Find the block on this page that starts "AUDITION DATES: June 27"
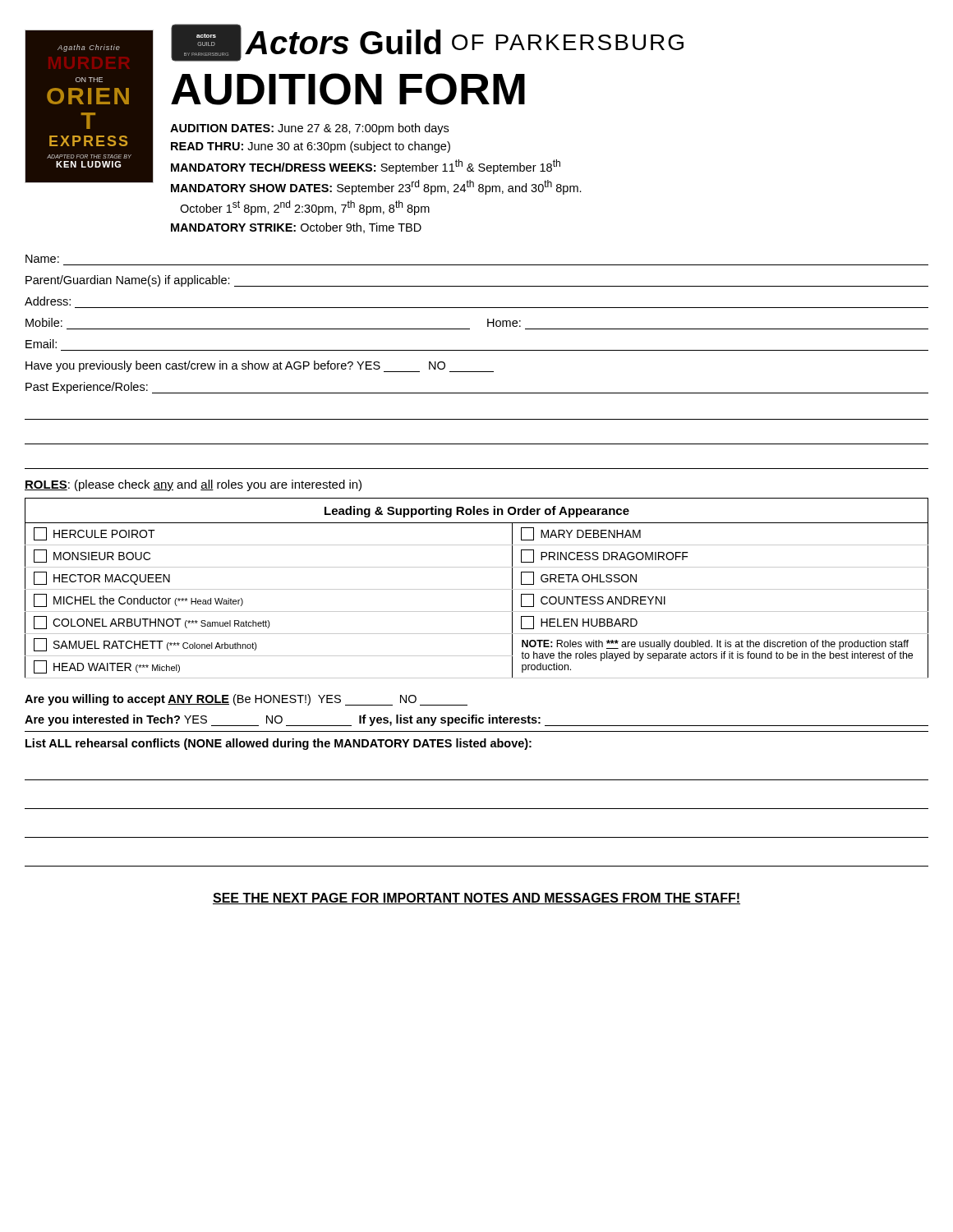Viewport: 953px width, 1232px height. coord(549,178)
